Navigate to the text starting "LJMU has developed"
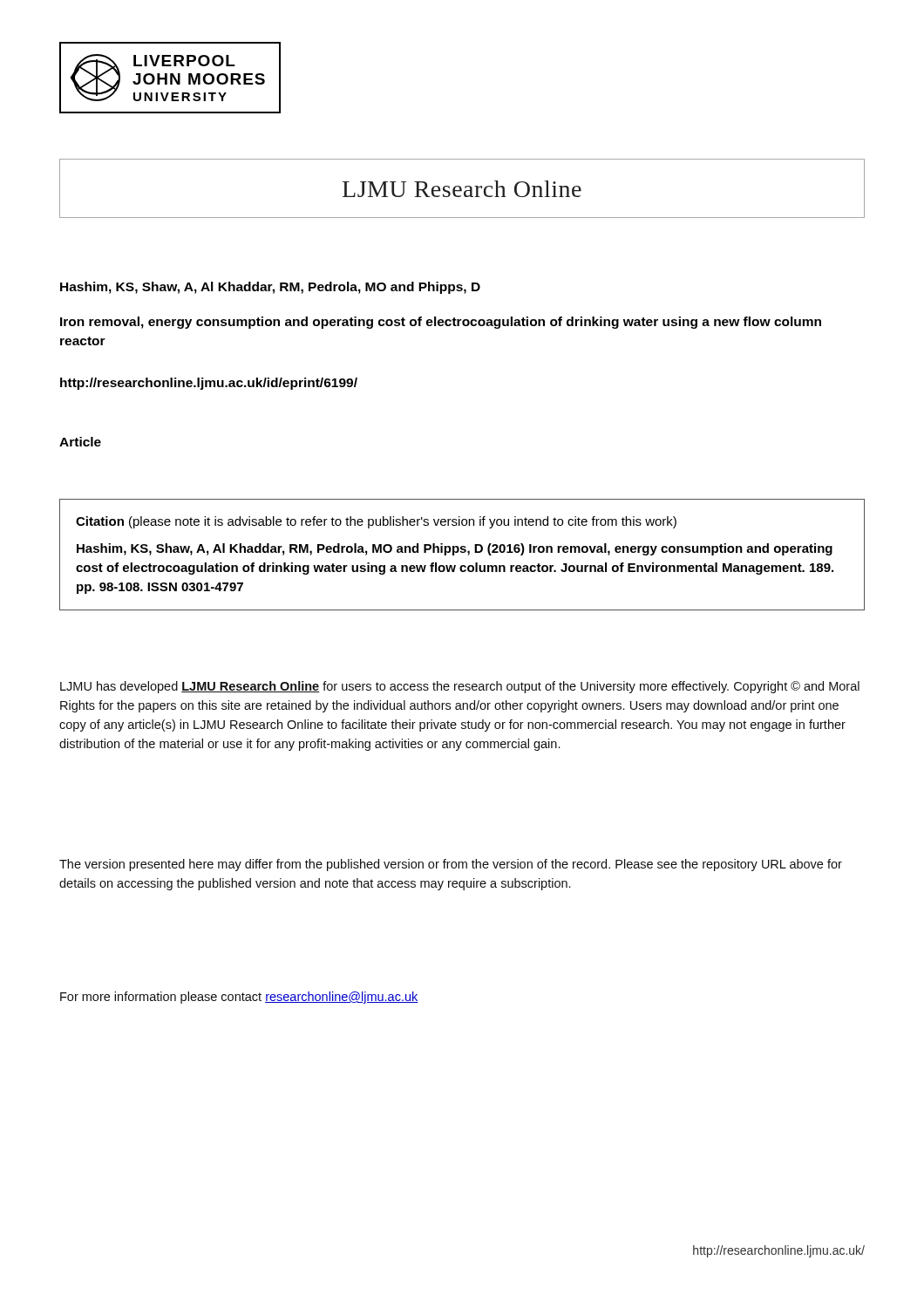 coord(460,715)
